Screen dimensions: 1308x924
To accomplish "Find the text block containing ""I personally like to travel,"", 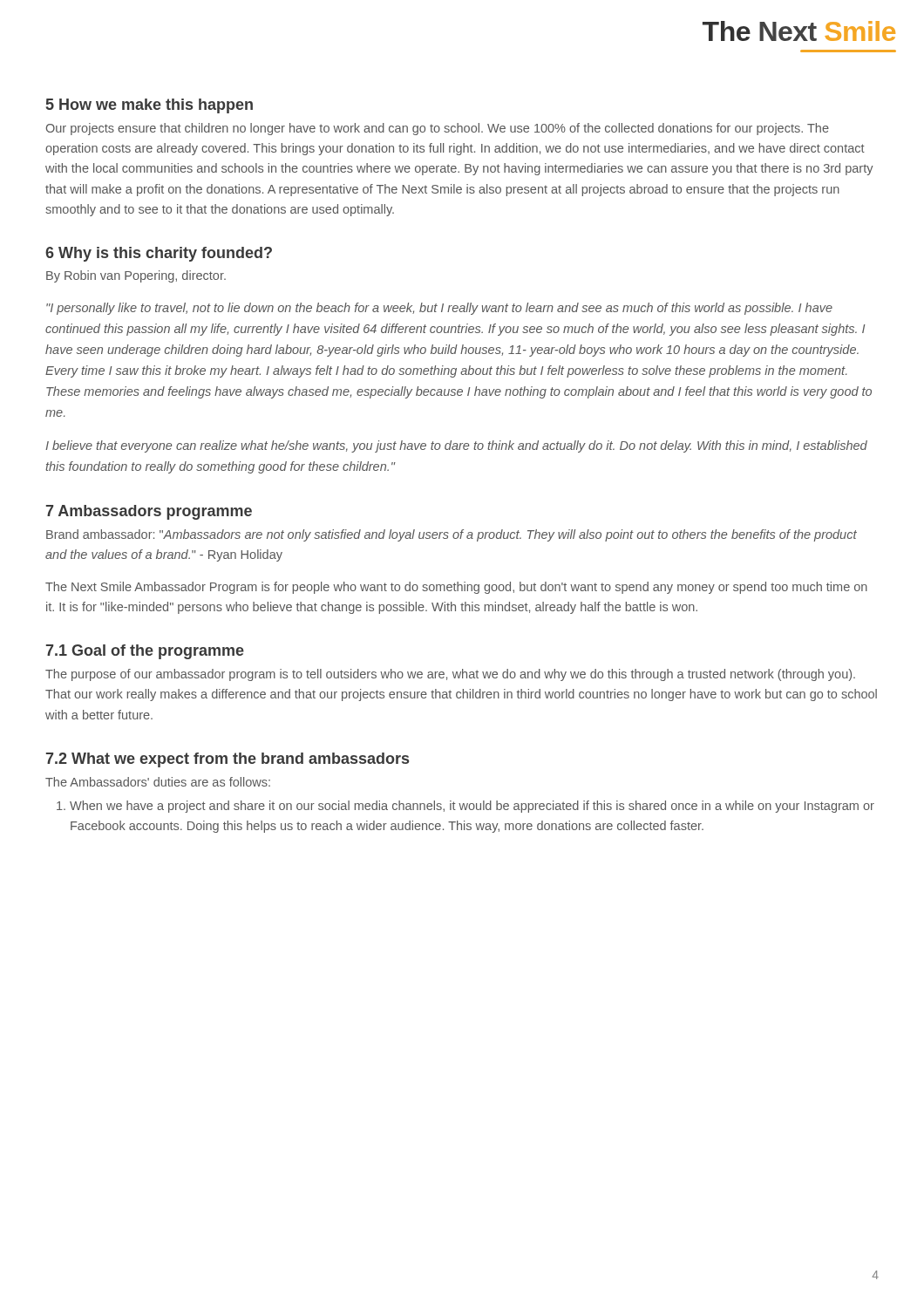I will point(462,388).
